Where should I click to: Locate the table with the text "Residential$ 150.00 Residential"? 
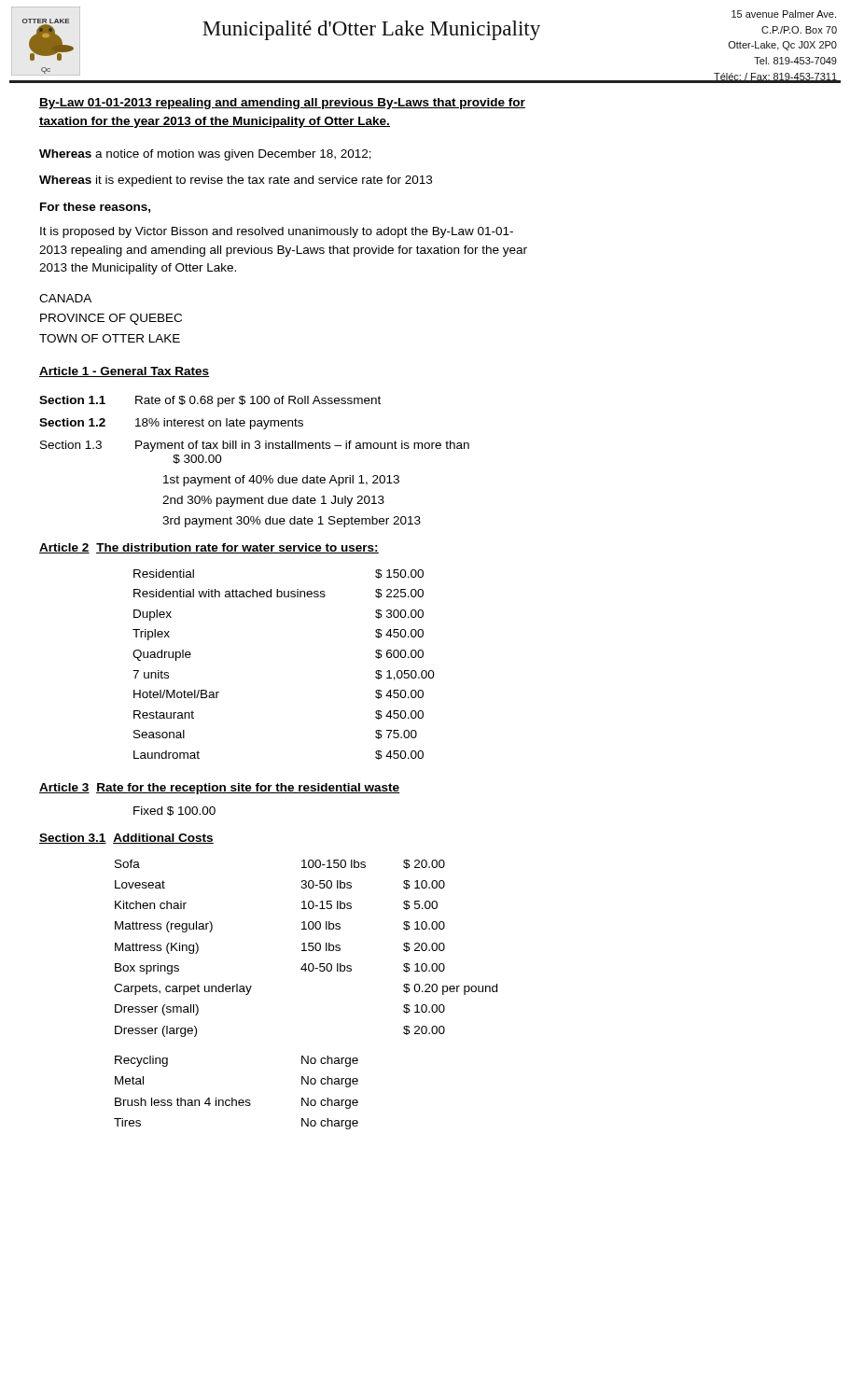point(477,664)
